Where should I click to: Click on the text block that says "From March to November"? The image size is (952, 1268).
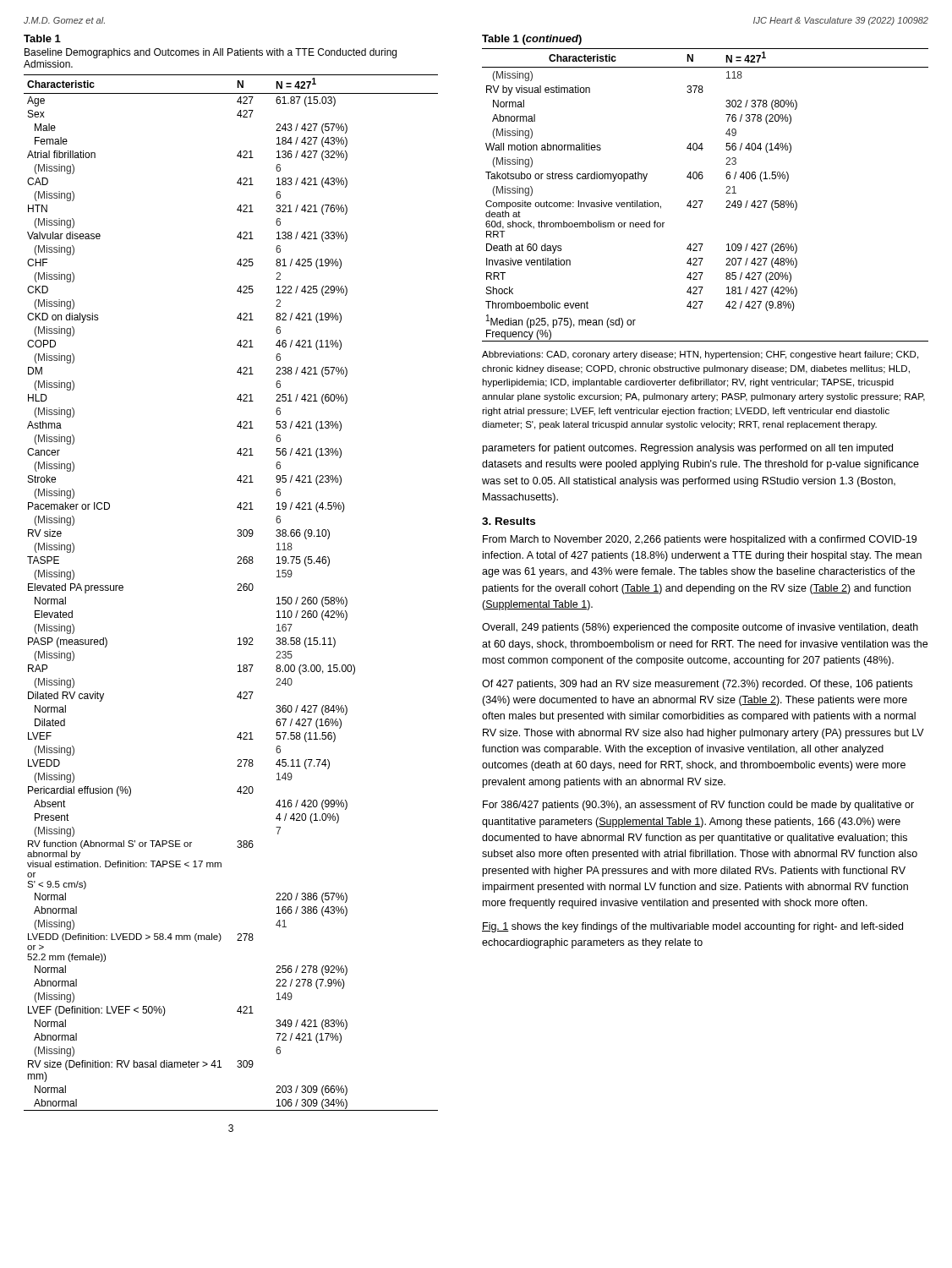[702, 572]
